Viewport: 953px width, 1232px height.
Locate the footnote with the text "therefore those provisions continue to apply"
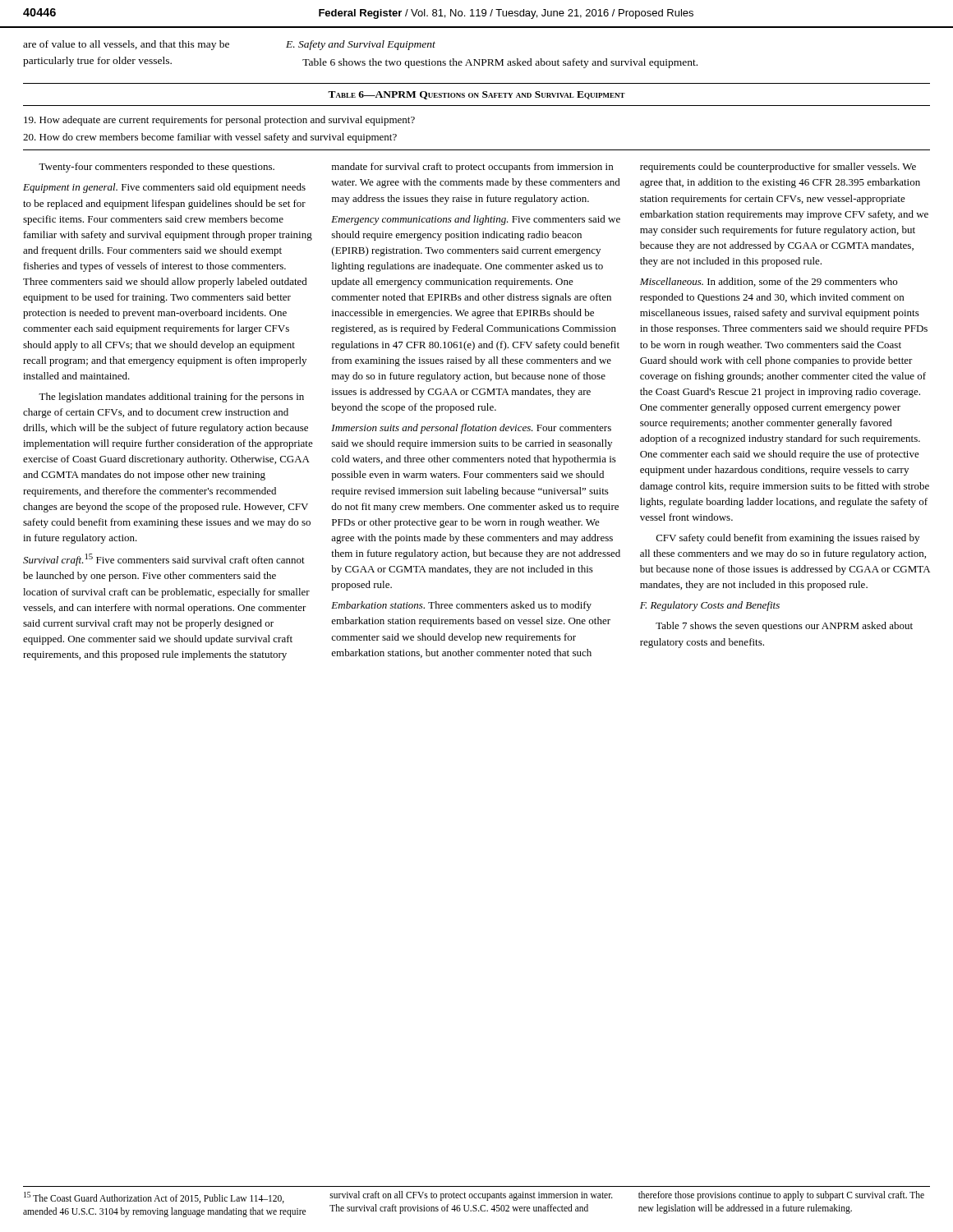click(x=781, y=1202)
